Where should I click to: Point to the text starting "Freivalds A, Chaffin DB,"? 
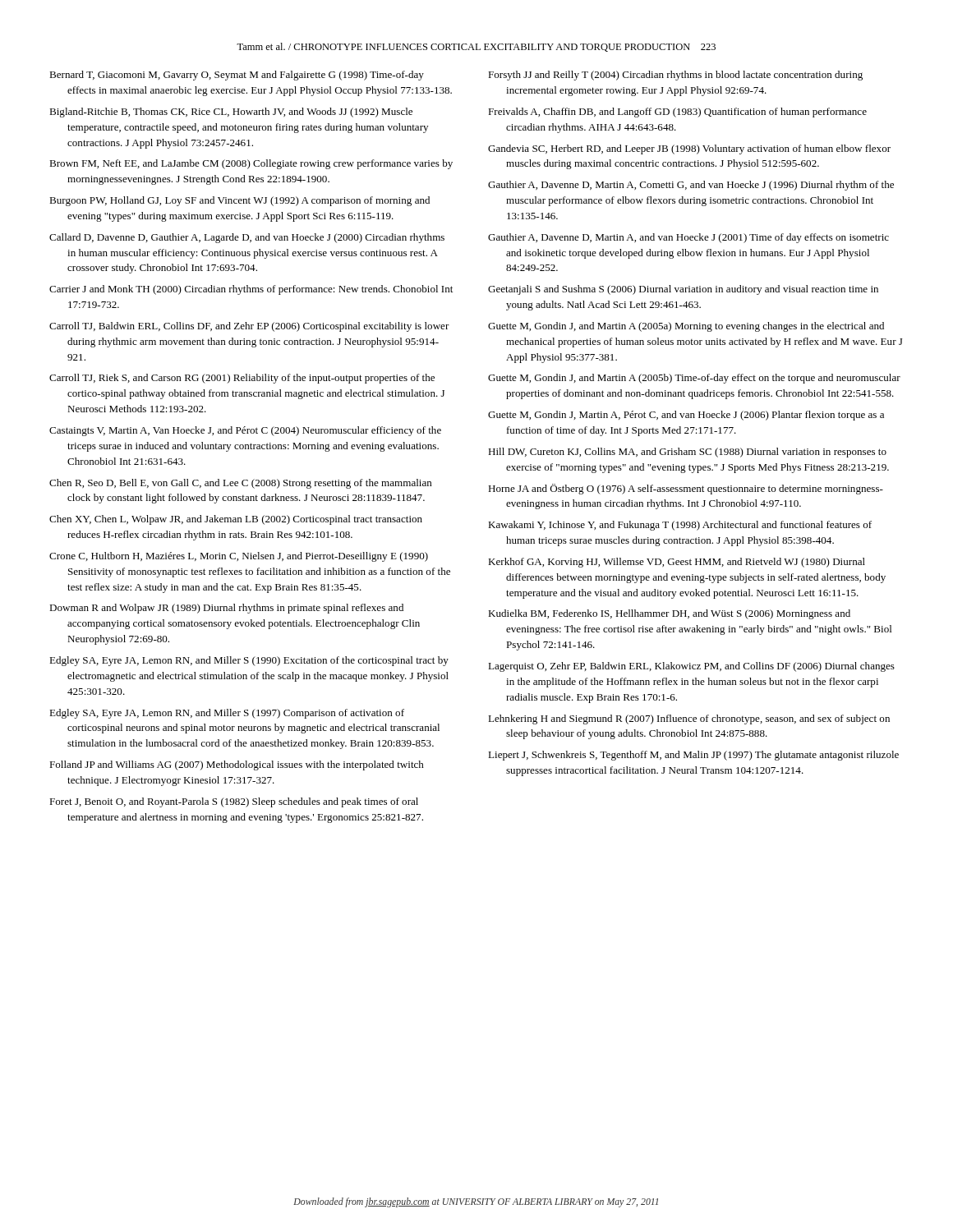click(677, 119)
